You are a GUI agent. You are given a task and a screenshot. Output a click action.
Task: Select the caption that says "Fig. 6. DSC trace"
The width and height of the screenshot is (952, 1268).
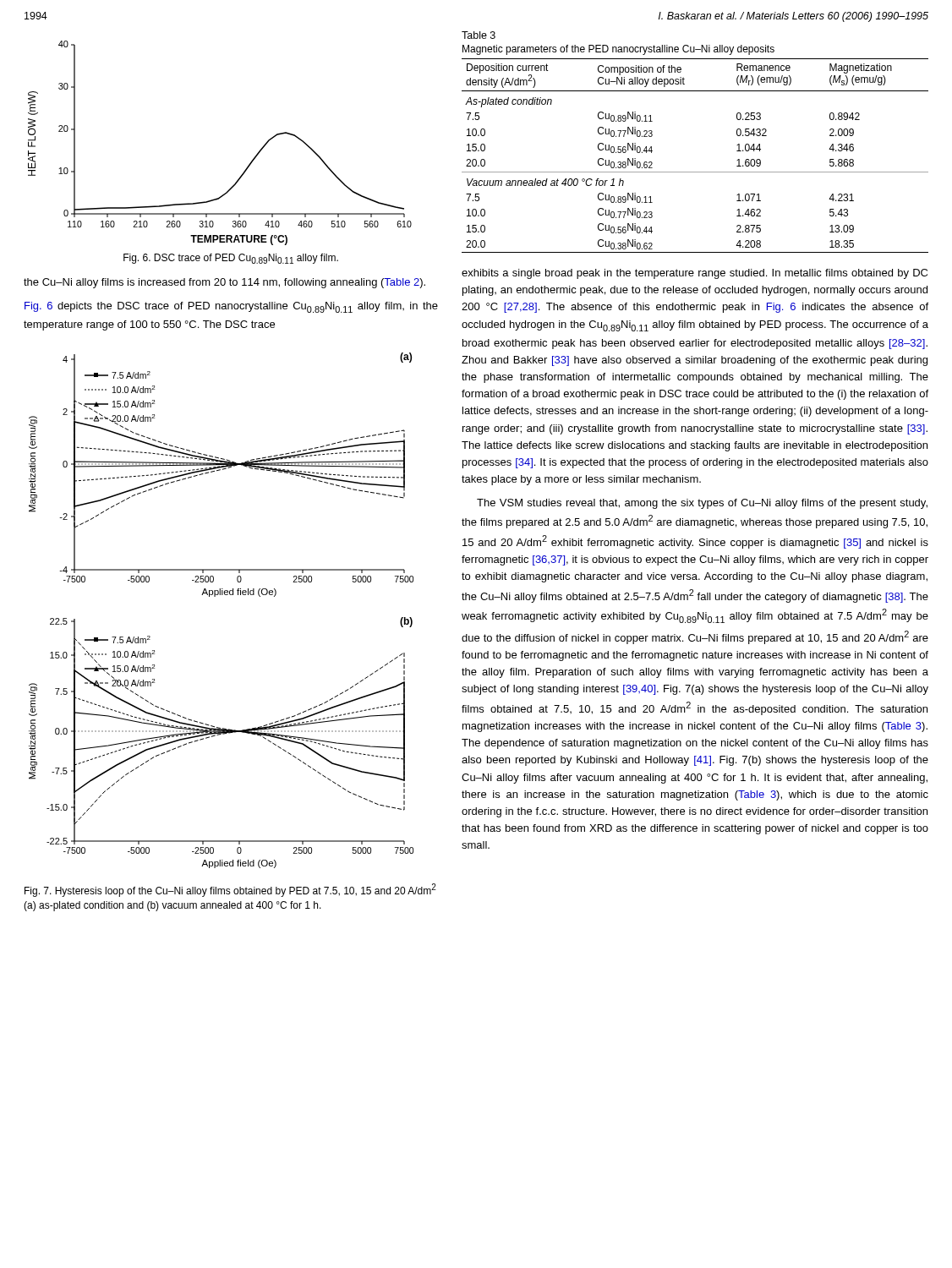pos(231,259)
